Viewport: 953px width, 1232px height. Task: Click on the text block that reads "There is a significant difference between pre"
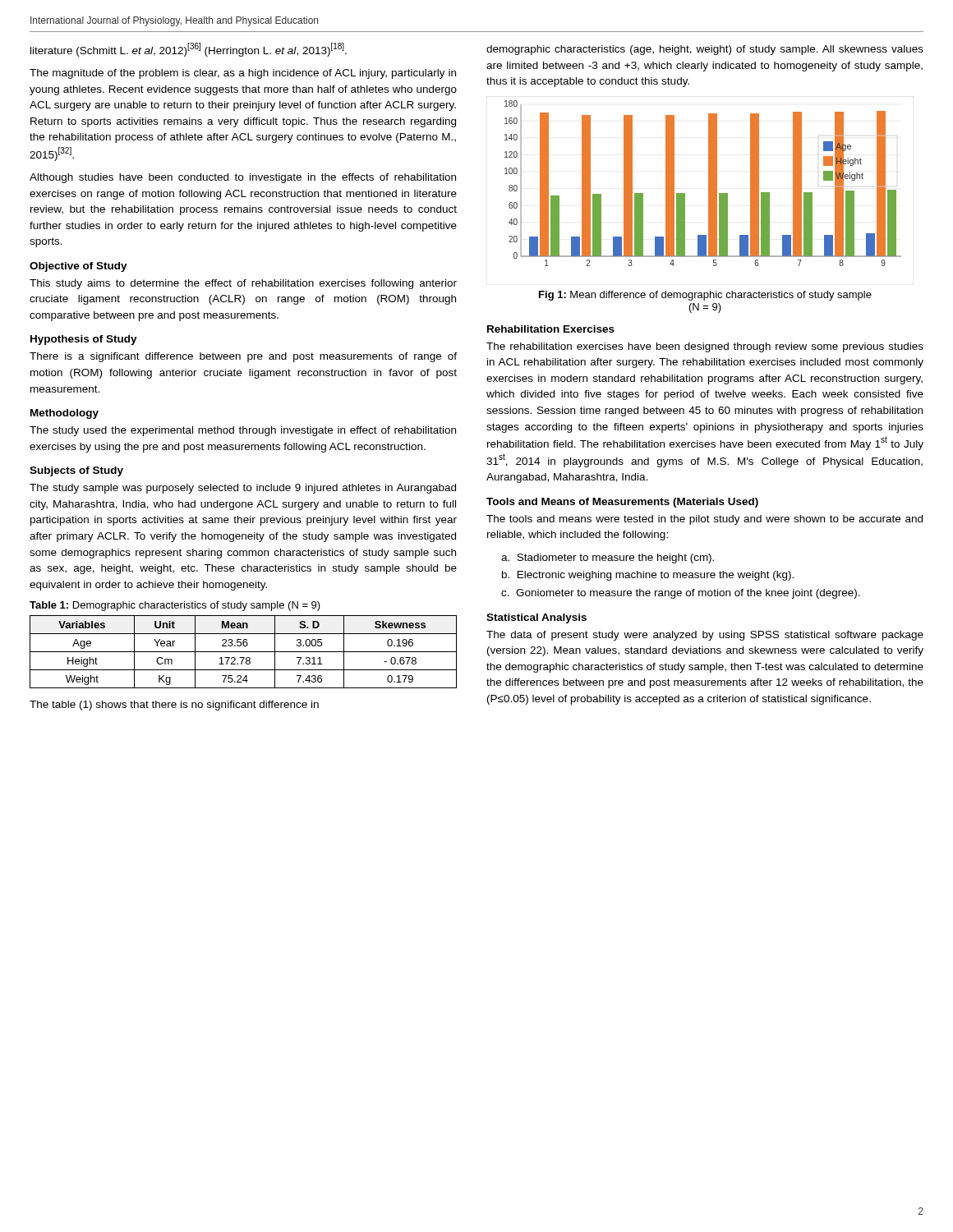(243, 373)
